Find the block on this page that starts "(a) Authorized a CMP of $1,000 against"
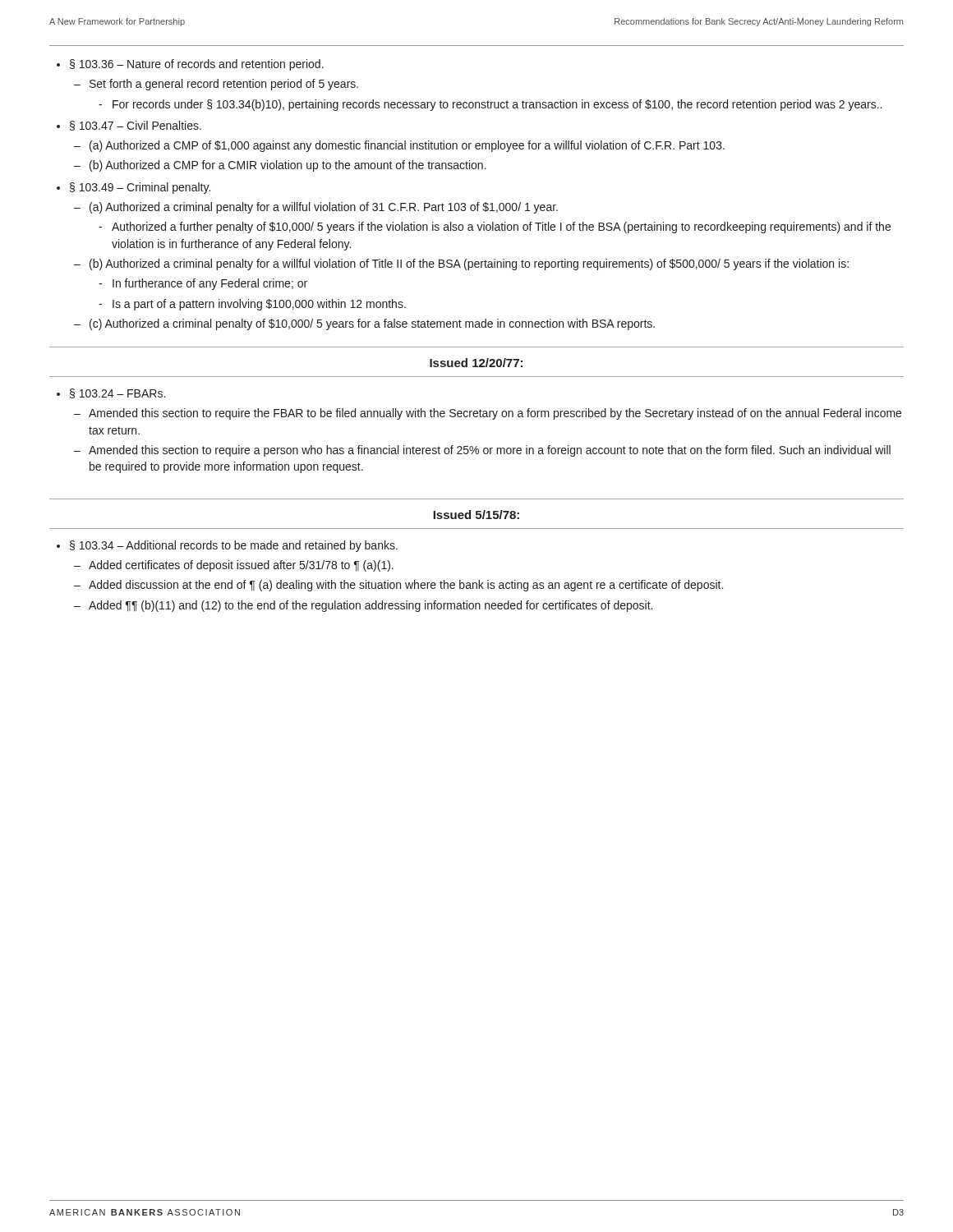The width and height of the screenshot is (953, 1232). (407, 146)
